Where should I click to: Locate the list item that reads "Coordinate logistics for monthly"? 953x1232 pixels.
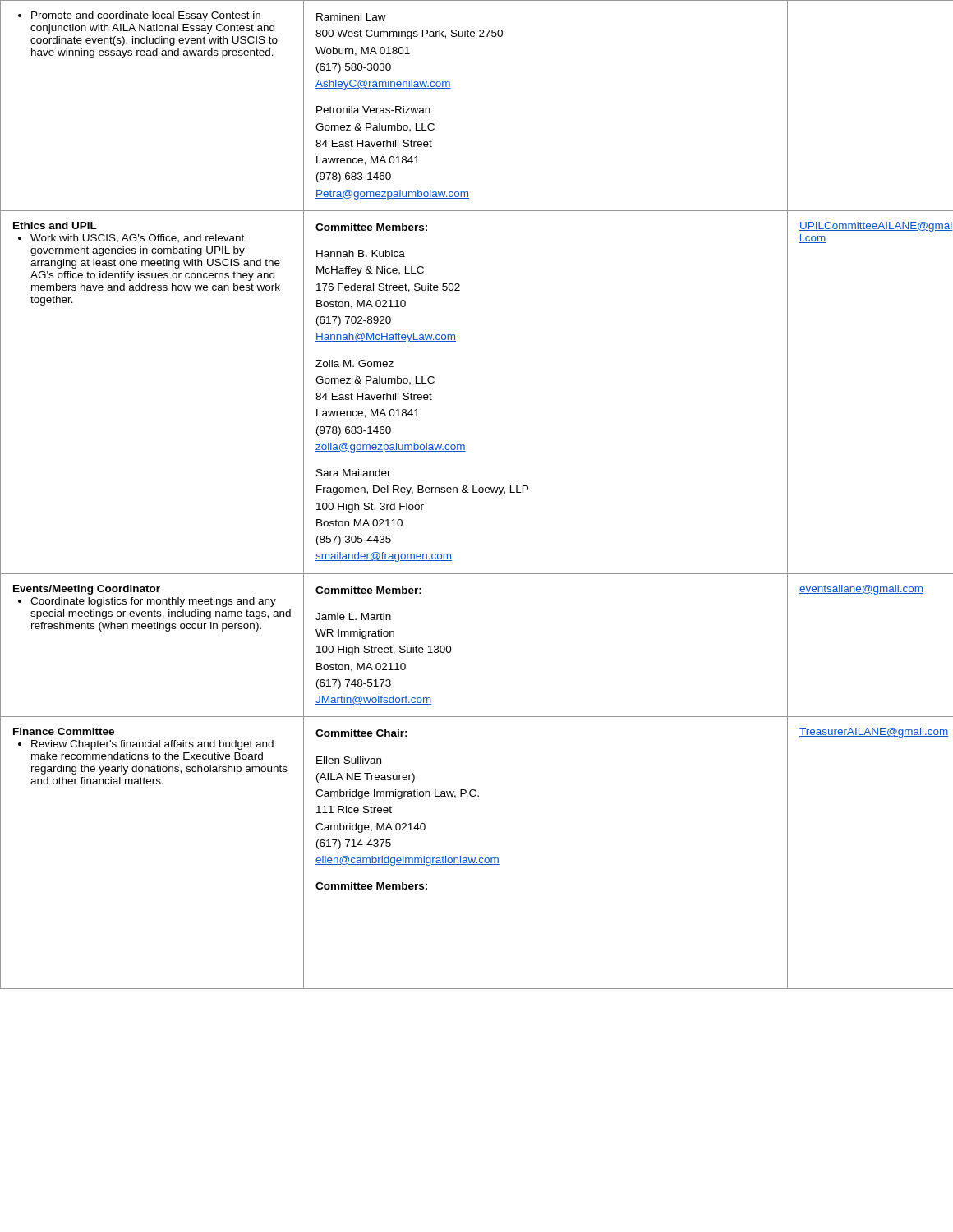[152, 613]
